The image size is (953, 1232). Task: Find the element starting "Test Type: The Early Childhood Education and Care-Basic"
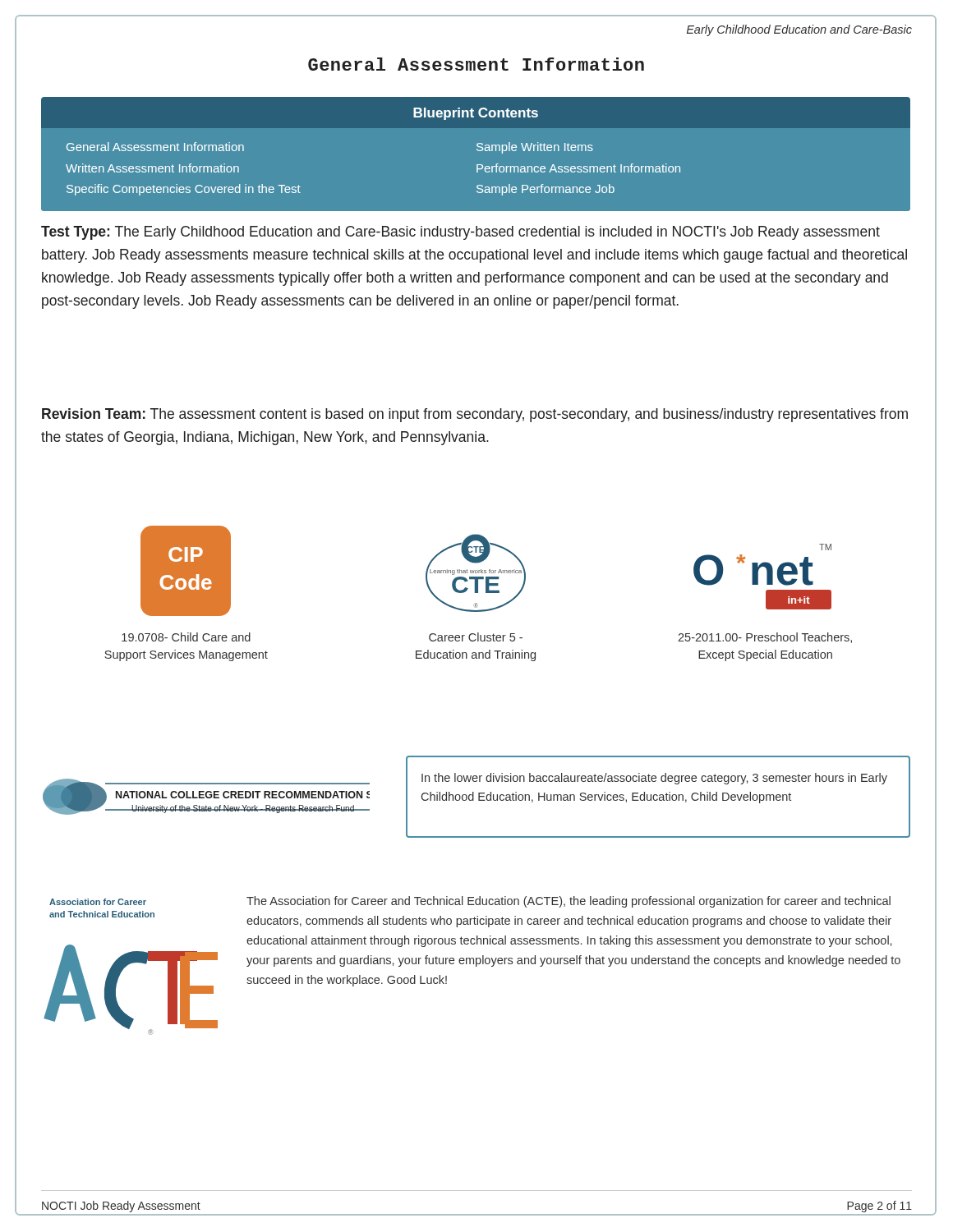474,266
